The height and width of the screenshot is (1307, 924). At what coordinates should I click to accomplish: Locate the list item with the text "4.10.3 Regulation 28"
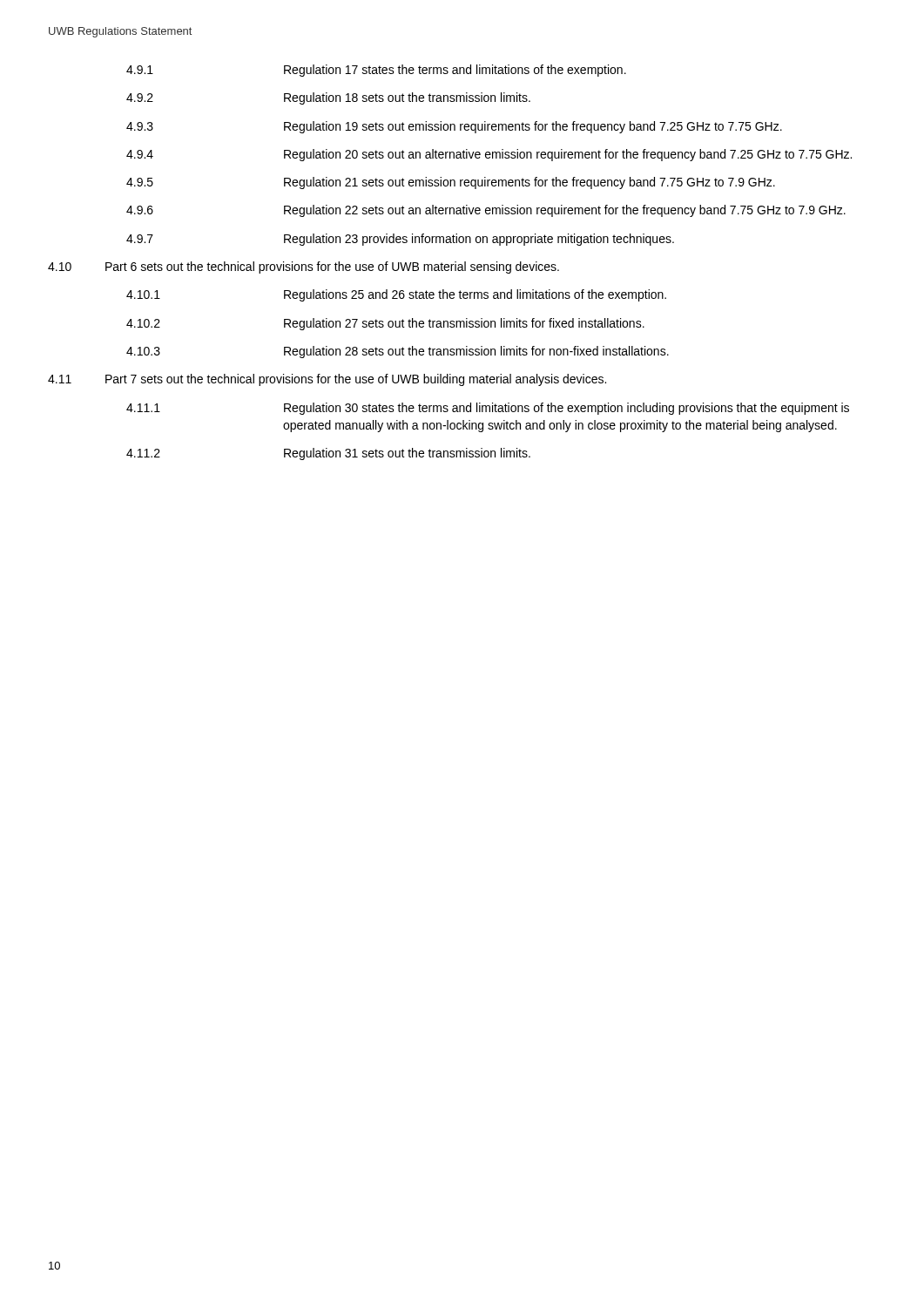460,351
